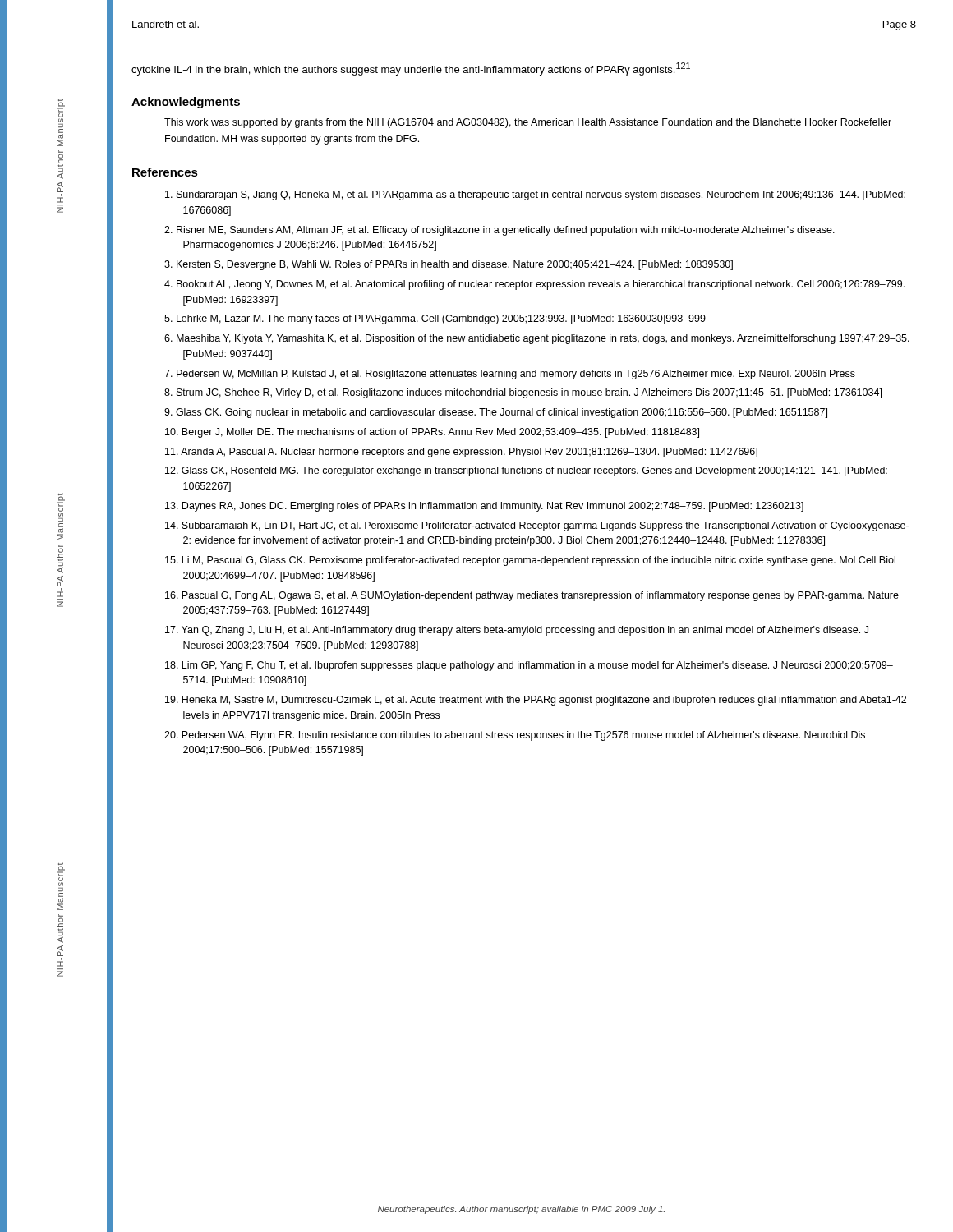Find the block starting "12. Glass CK, Rosenfeld"
Image resolution: width=953 pixels, height=1232 pixels.
526,479
